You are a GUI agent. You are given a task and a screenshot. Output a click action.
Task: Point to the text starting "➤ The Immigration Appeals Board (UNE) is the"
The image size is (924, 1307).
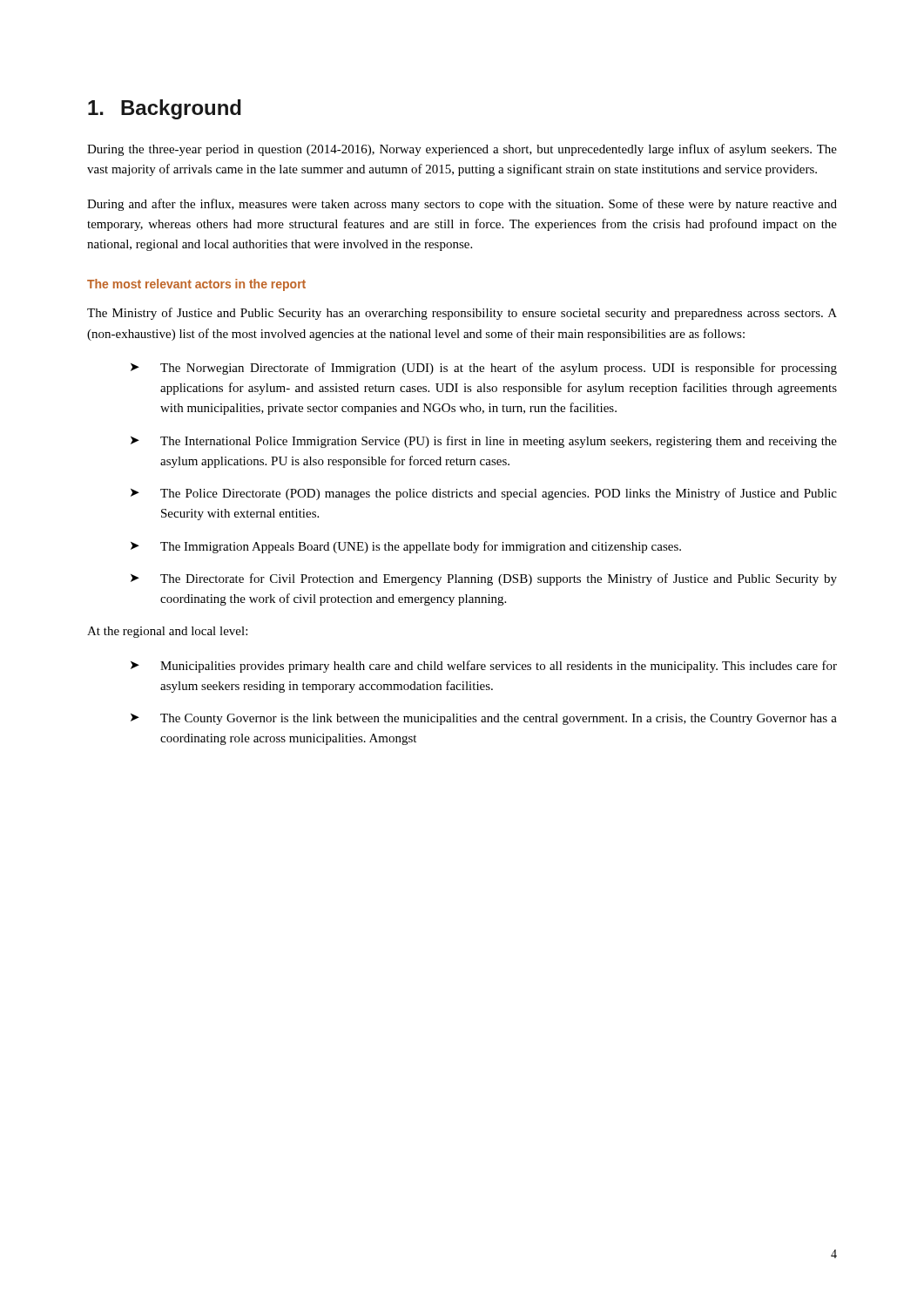click(483, 546)
